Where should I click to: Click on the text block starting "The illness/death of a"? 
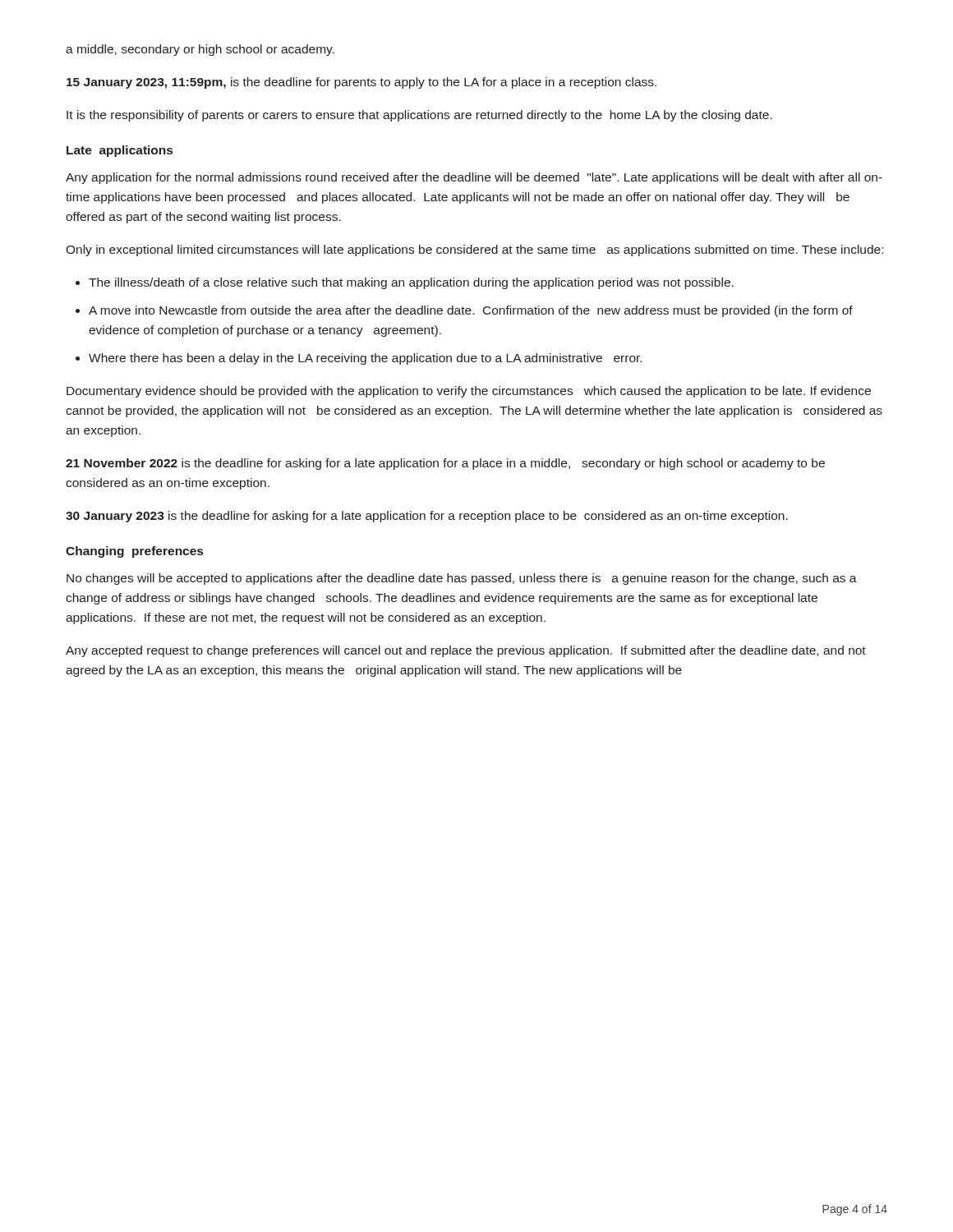tap(412, 282)
